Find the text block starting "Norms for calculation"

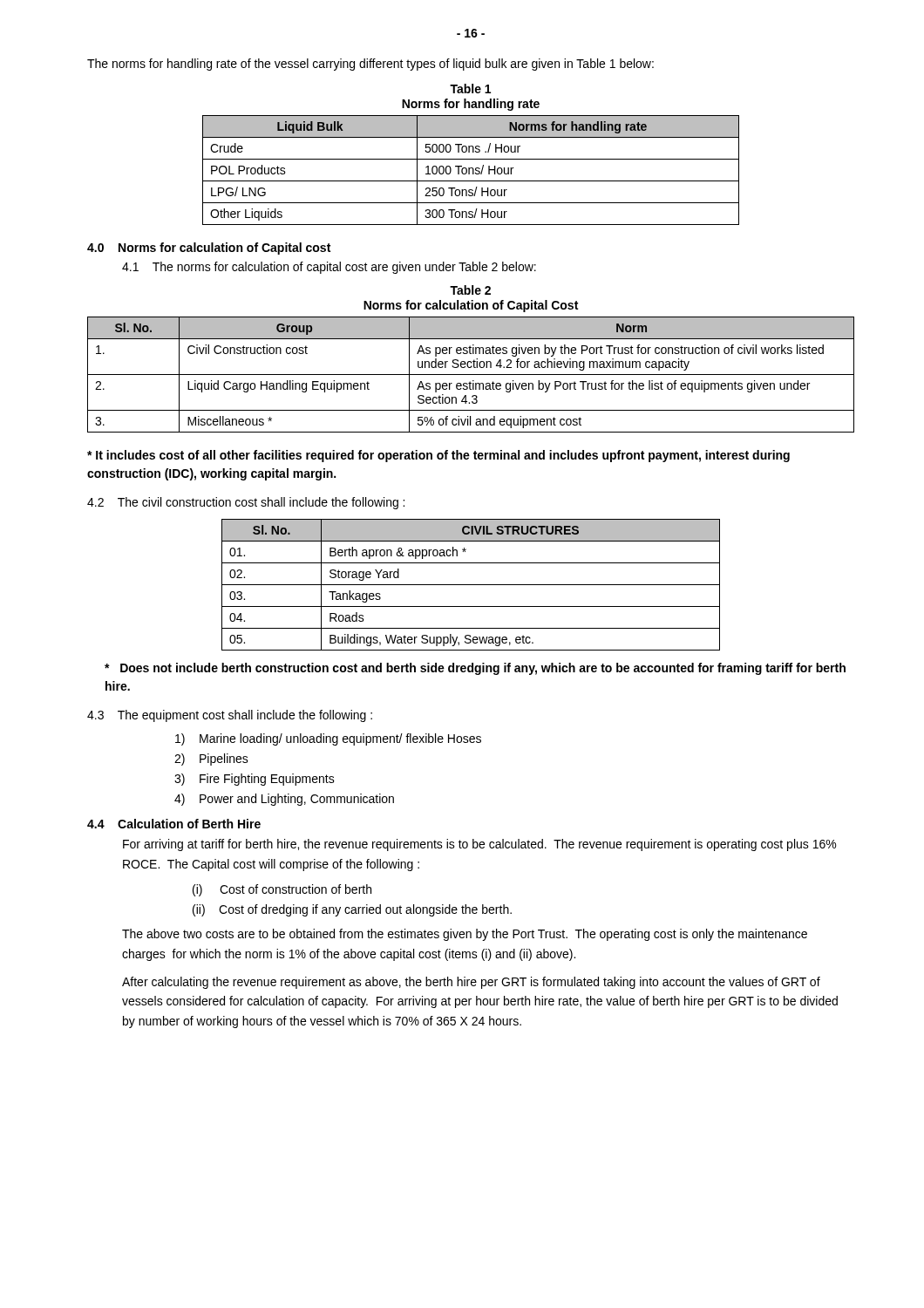click(471, 306)
